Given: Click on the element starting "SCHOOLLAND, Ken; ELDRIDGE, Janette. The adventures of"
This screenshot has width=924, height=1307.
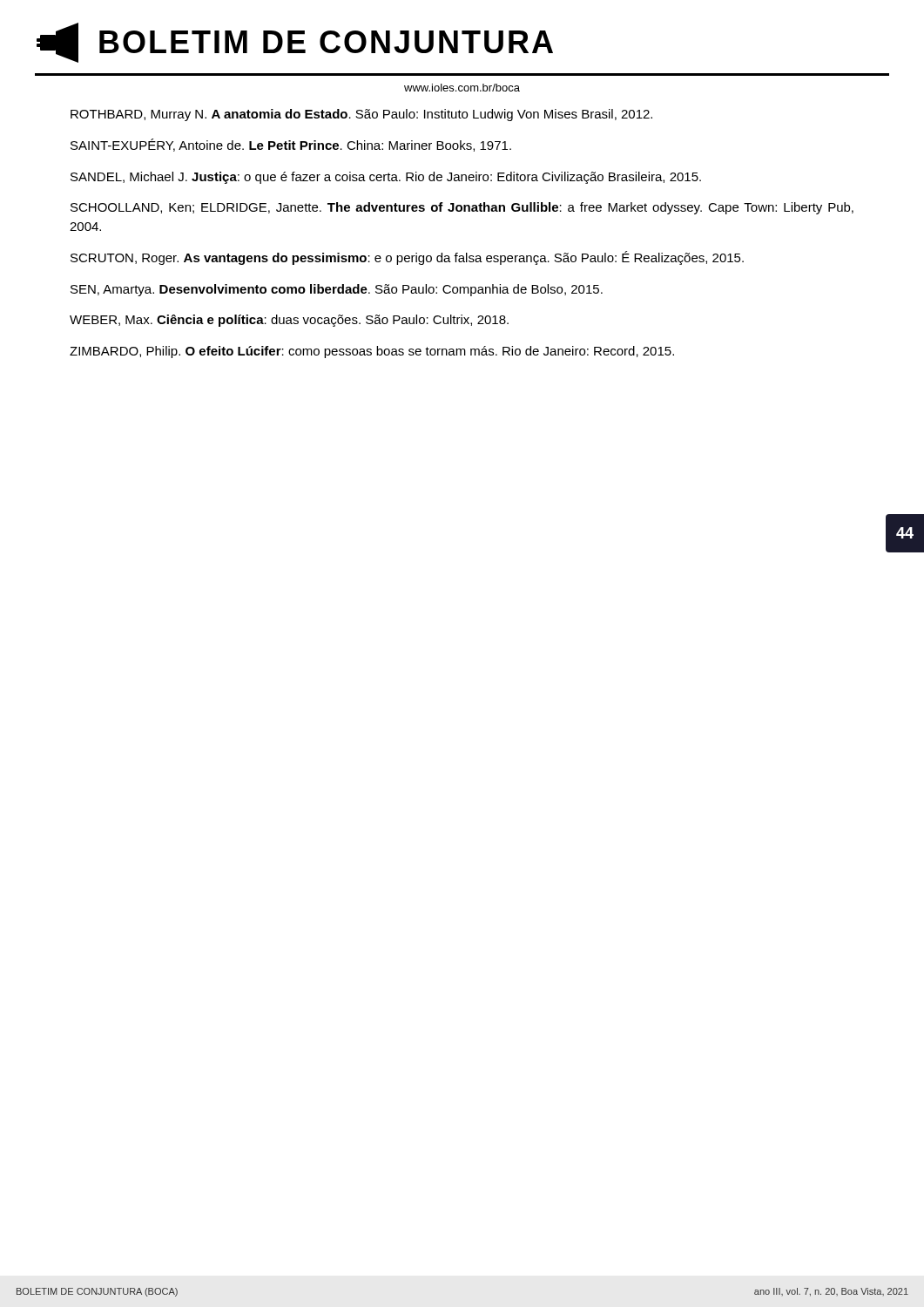Looking at the screenshot, I should (462, 217).
